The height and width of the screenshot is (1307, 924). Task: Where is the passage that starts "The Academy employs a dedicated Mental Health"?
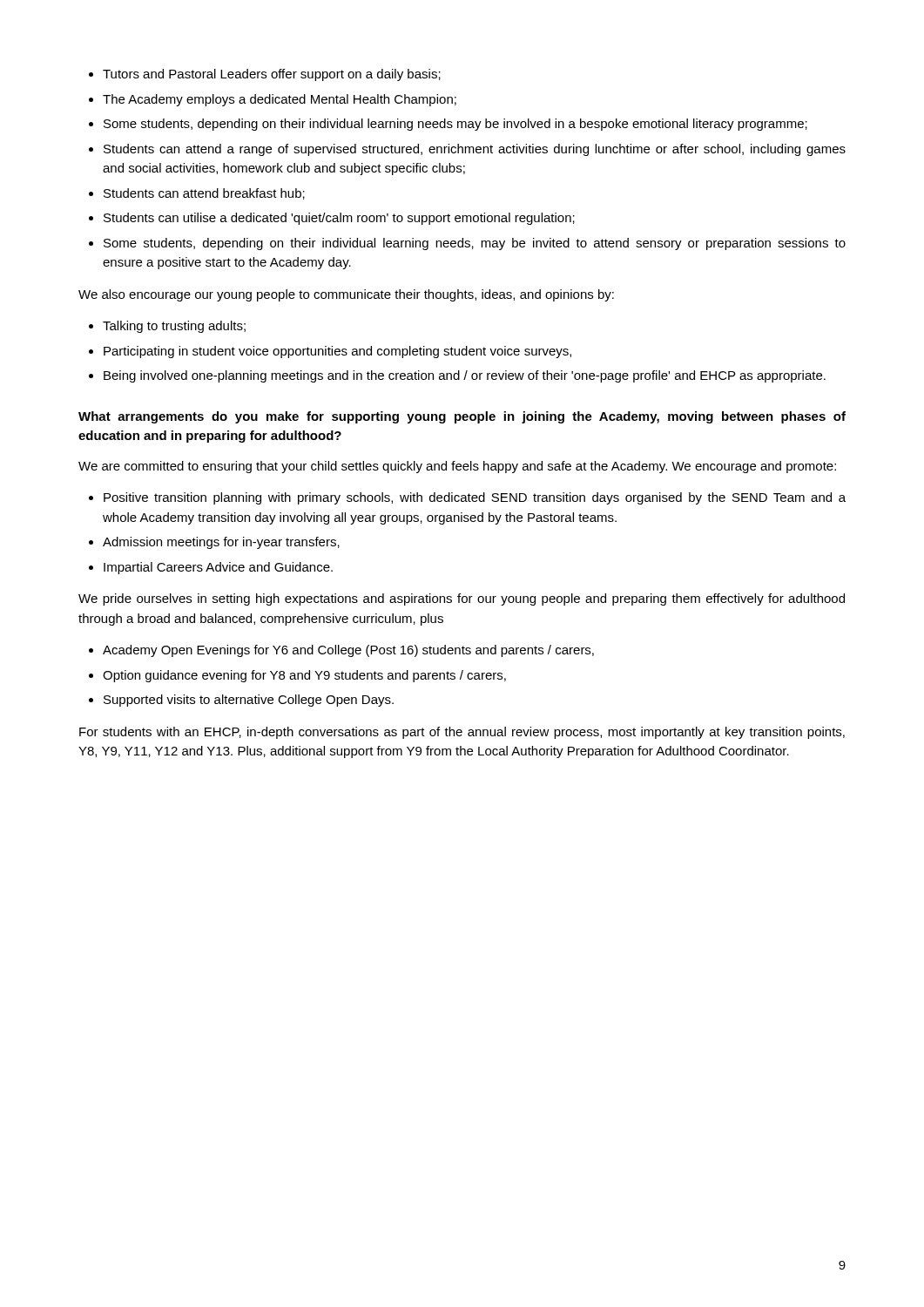coord(280,98)
